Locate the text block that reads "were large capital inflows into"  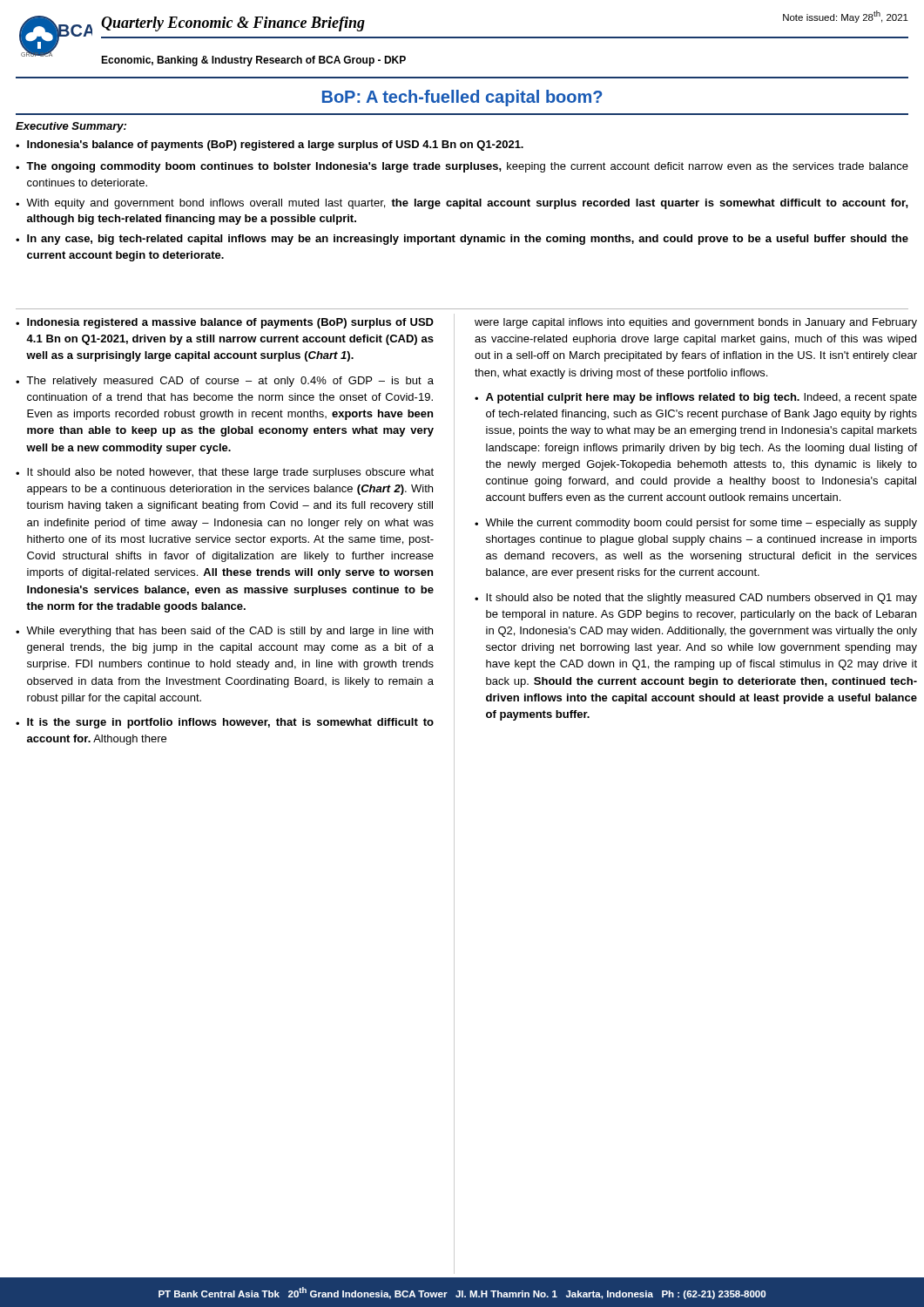[x=696, y=347]
